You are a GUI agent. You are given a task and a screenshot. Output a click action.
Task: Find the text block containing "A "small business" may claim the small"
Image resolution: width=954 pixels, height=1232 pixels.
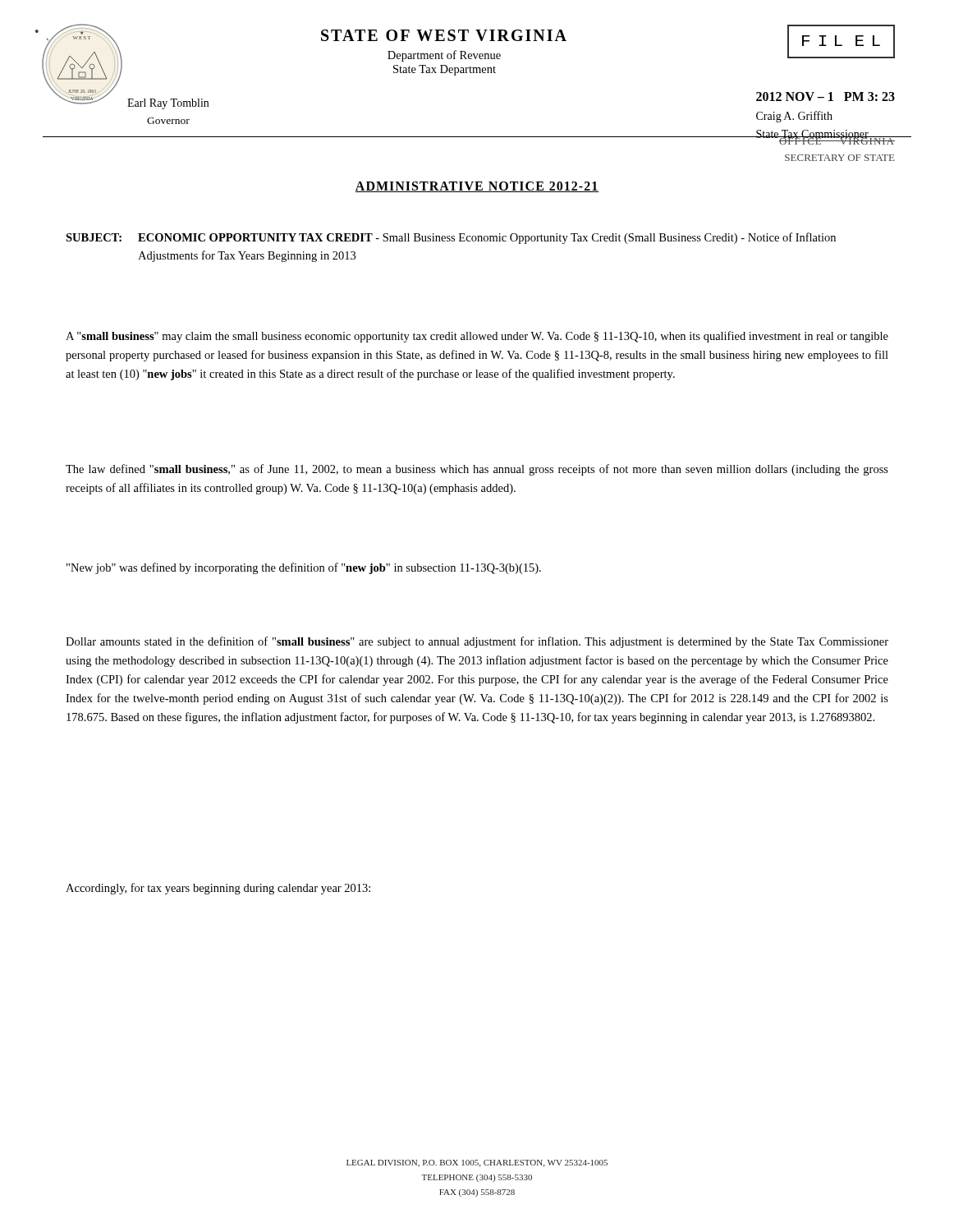pyautogui.click(x=477, y=355)
